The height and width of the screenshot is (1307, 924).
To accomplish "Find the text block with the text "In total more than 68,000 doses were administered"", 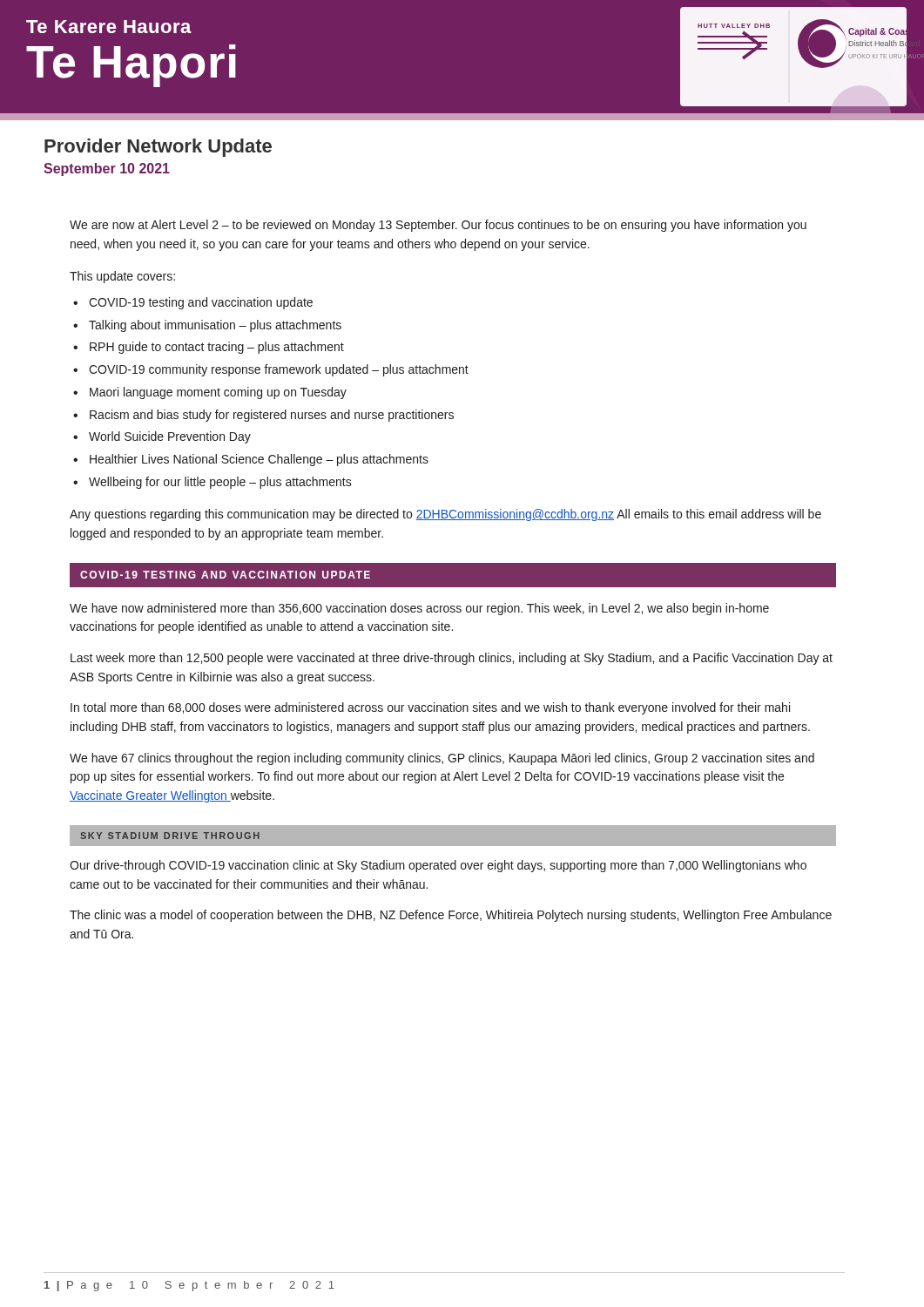I will coord(440,717).
